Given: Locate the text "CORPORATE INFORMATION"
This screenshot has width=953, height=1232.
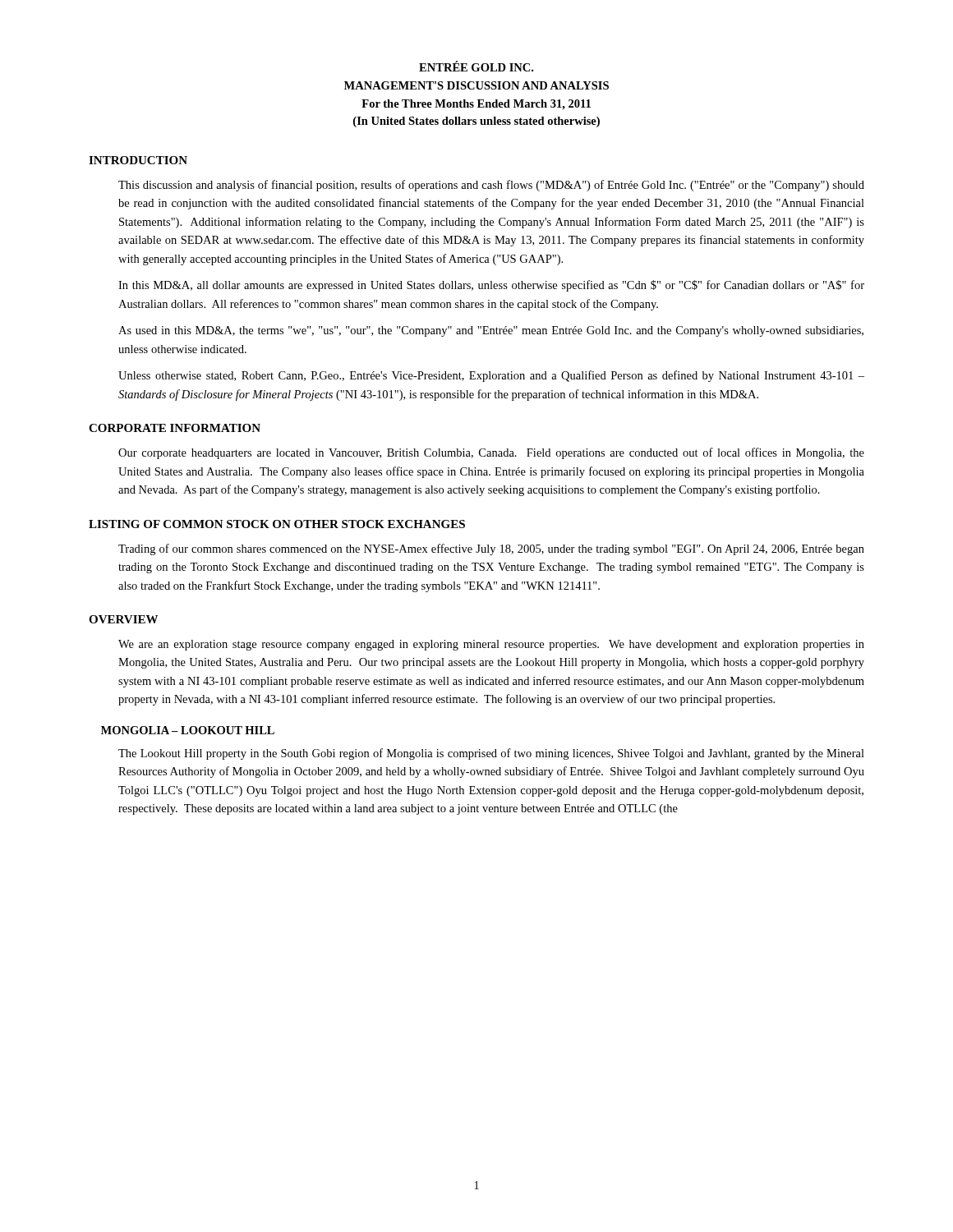Looking at the screenshot, I should pyautogui.click(x=175, y=428).
